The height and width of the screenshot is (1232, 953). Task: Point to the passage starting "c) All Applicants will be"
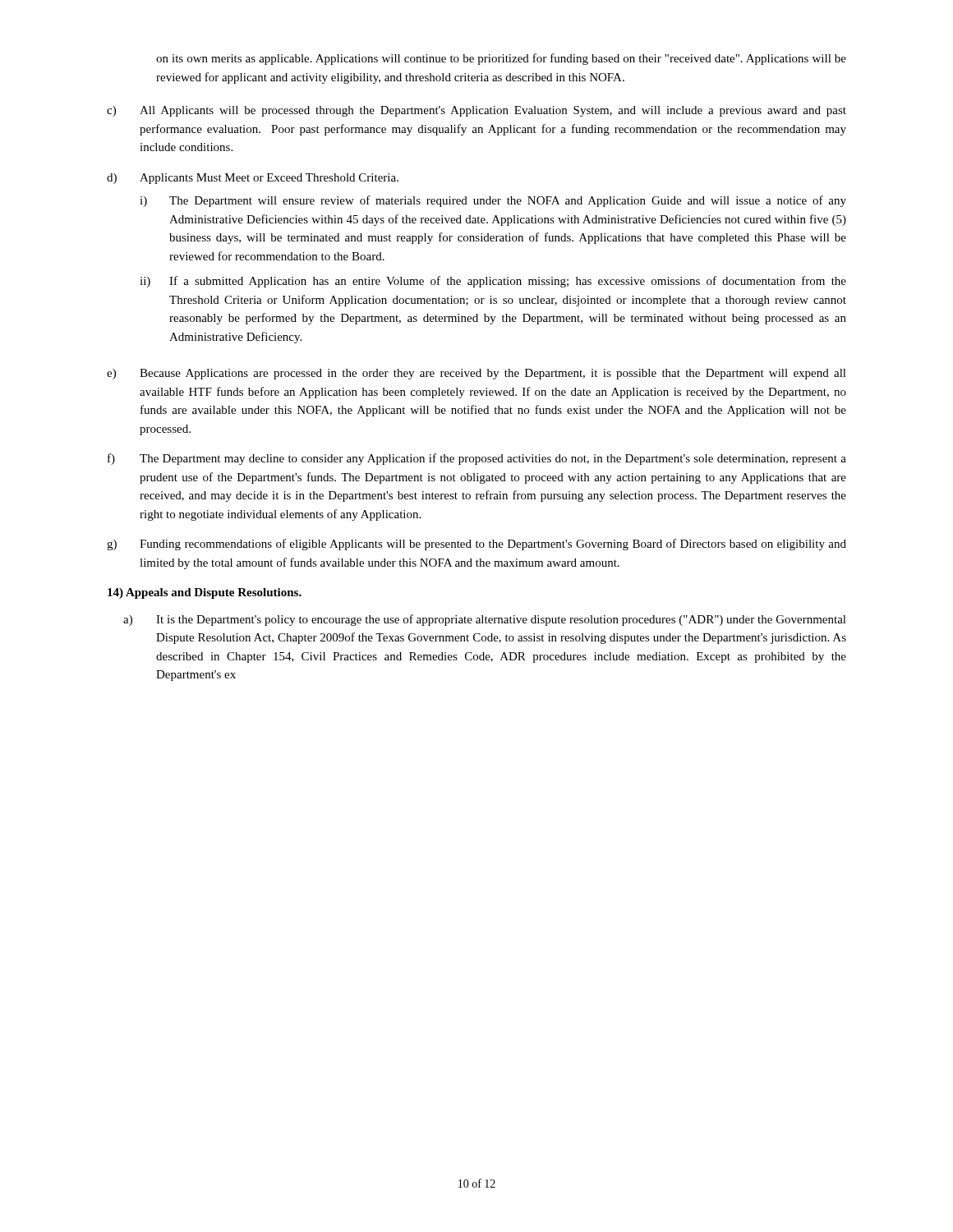476,129
